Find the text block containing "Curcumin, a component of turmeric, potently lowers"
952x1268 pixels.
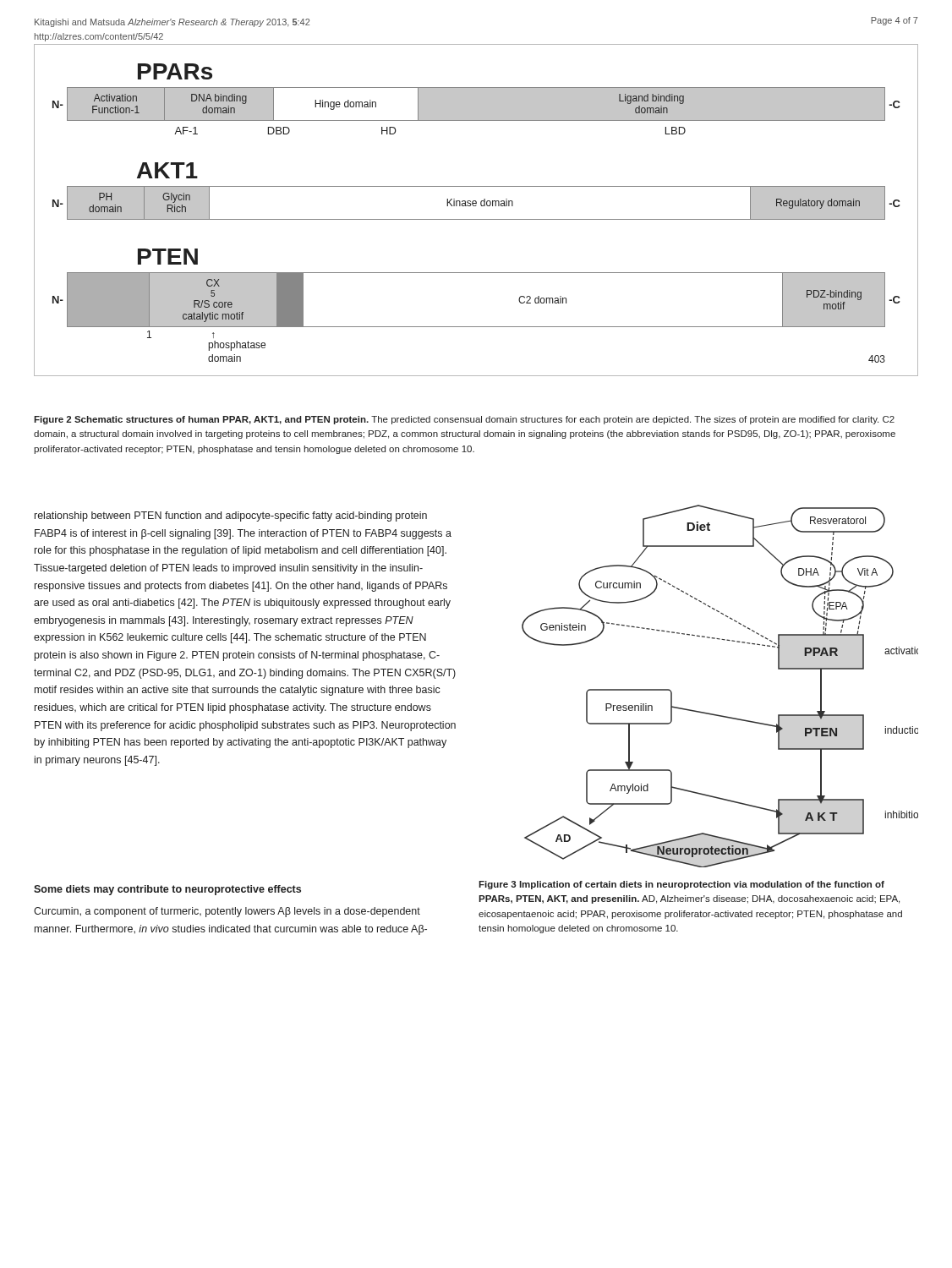231,920
